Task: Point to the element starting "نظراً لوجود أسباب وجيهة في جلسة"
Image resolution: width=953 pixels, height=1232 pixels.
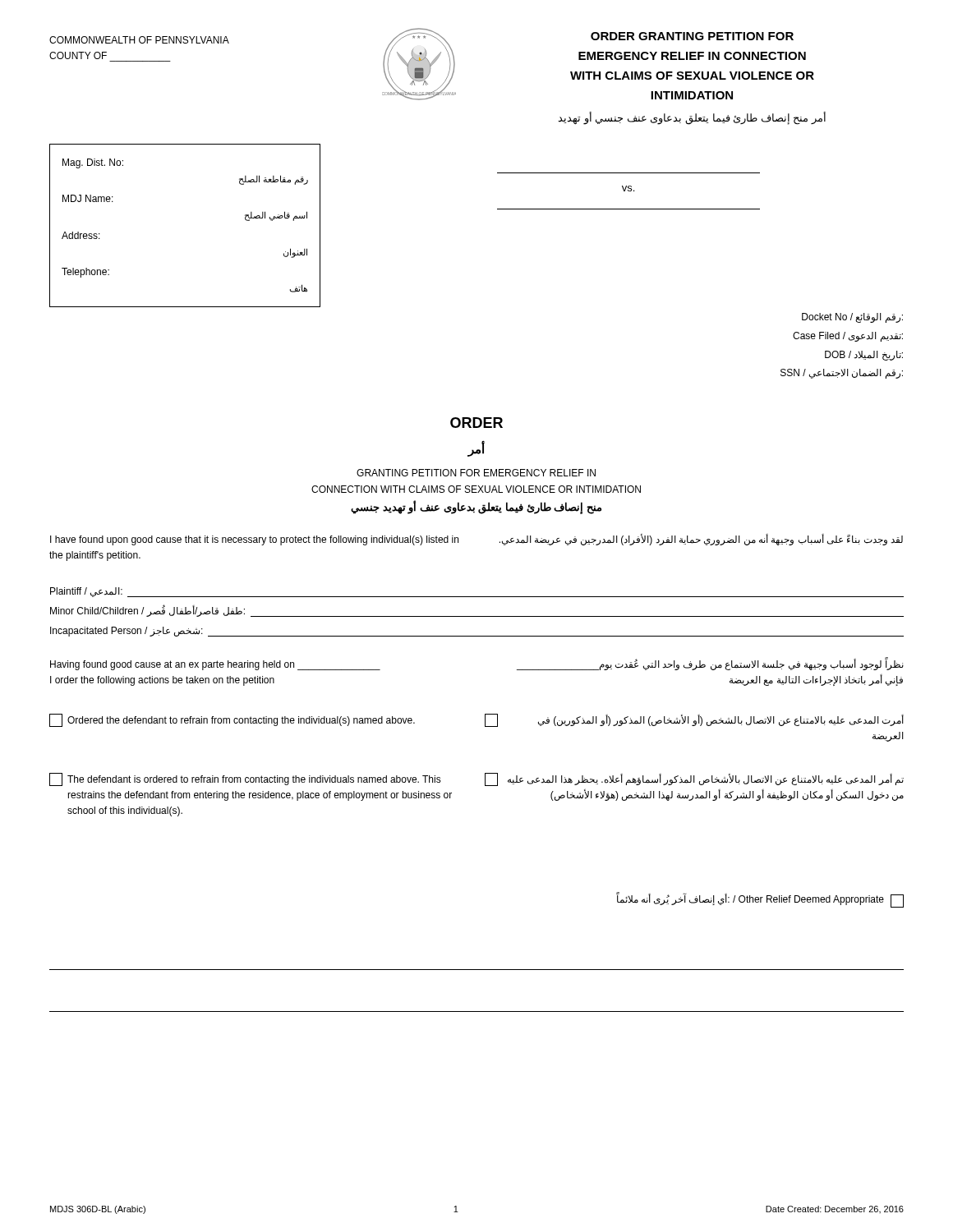Action: point(710,672)
